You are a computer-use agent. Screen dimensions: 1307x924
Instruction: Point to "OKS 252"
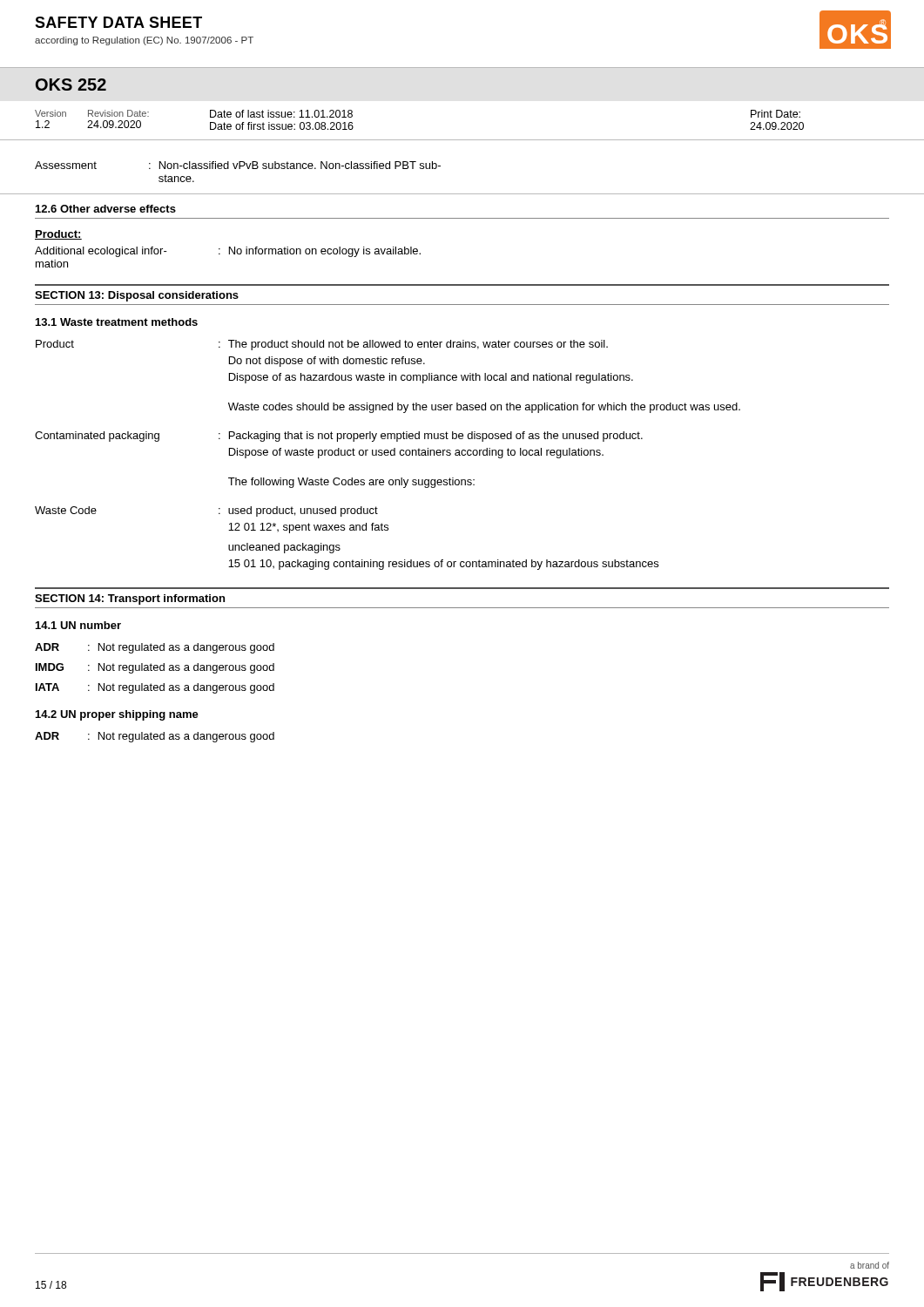click(x=71, y=84)
